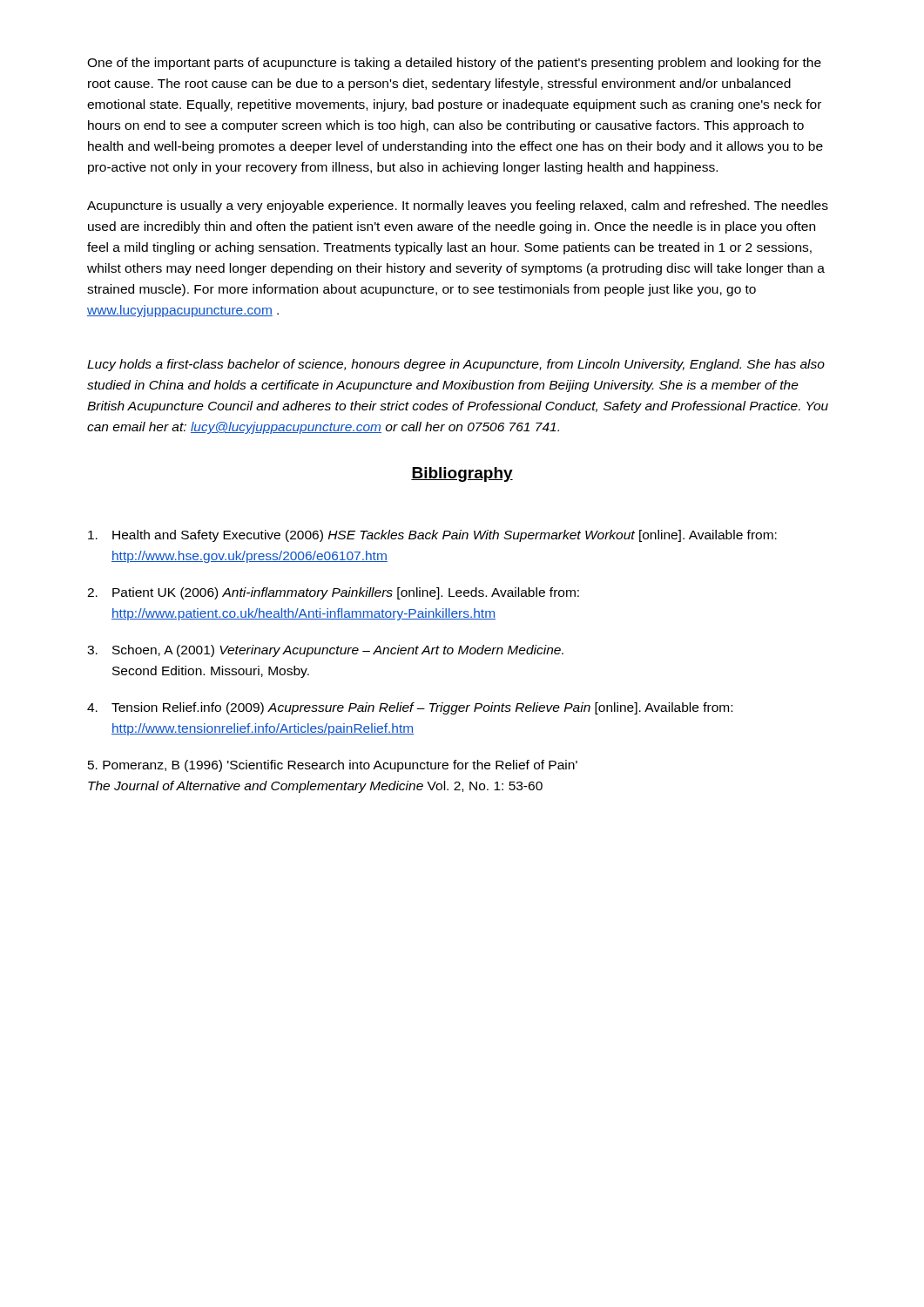Viewport: 924px width, 1307px height.
Task: Navigate to the text block starting "2. Patient UK (2006) Anti-inflammatory Painkillers"
Action: pyautogui.click(x=462, y=603)
